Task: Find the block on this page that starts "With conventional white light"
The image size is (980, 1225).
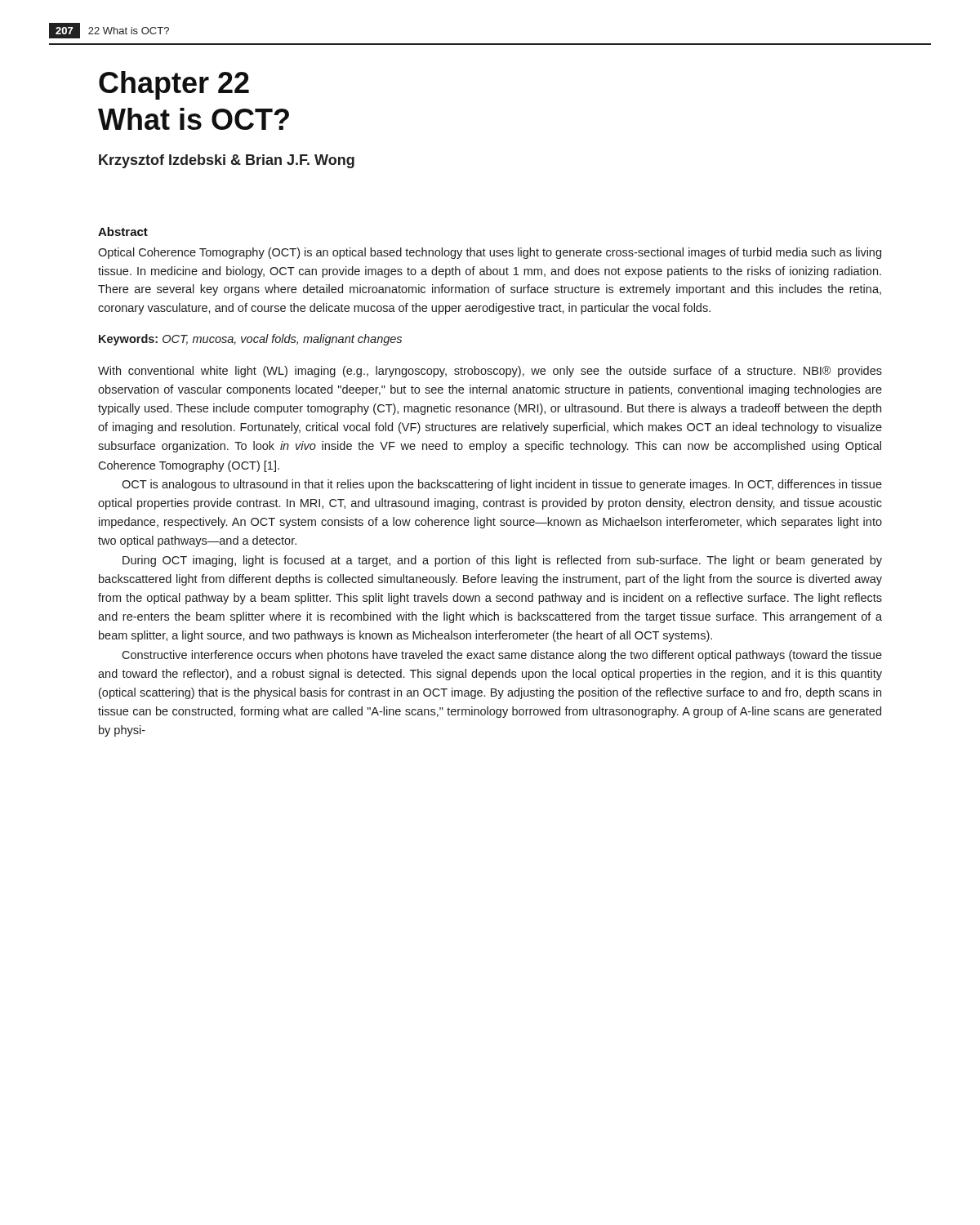Action: 490,418
